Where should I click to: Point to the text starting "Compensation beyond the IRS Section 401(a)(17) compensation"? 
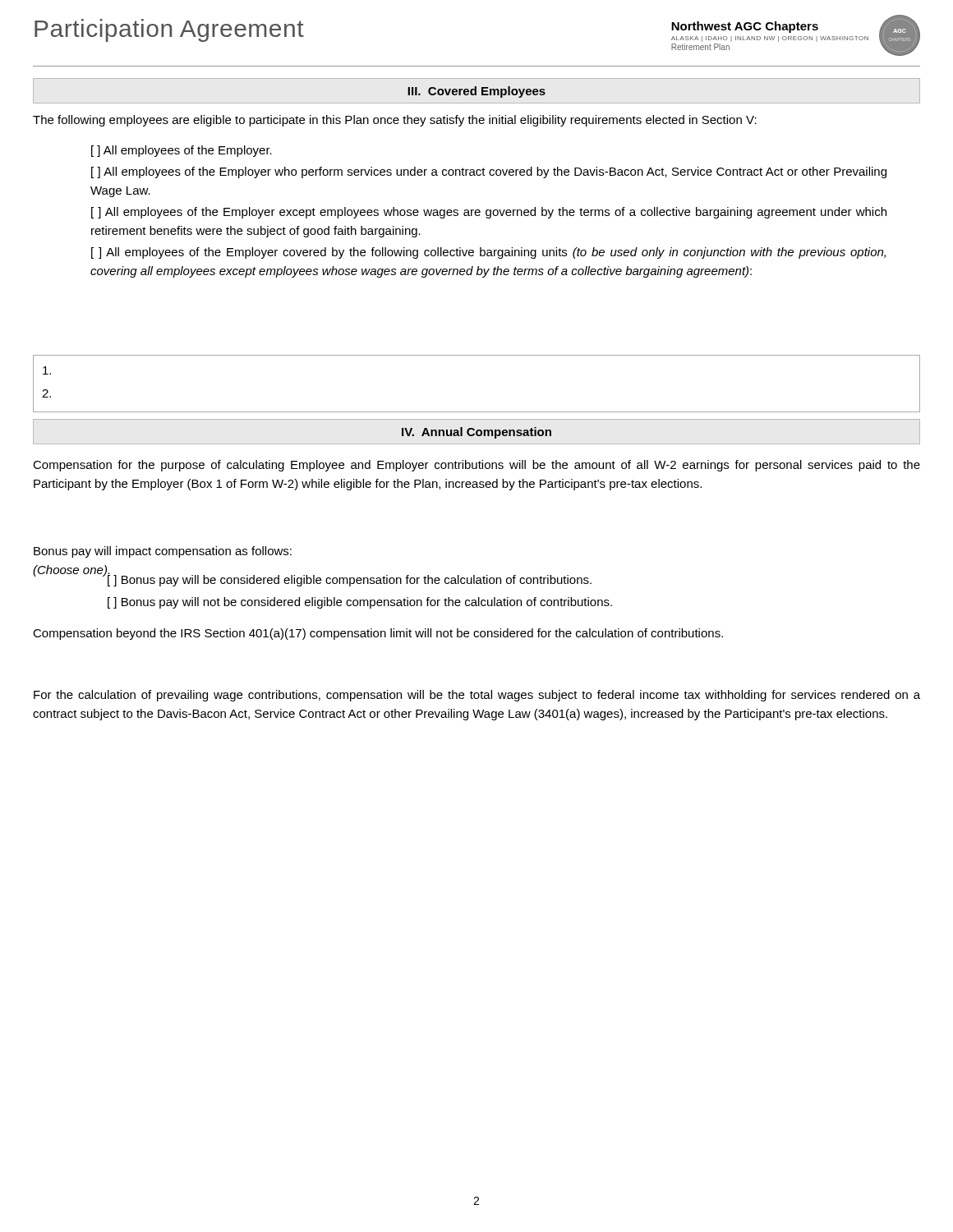378,633
